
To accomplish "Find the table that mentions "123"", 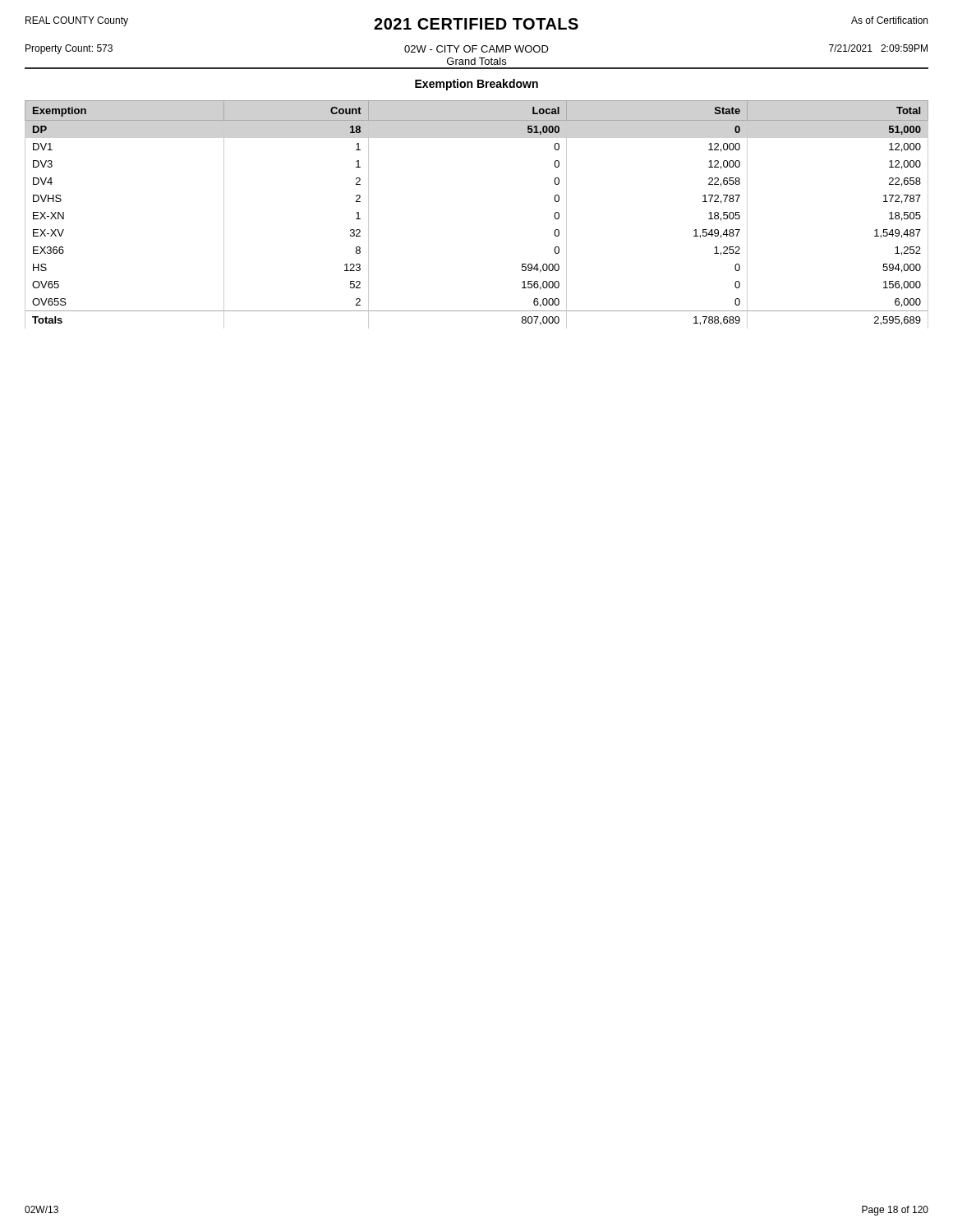I will pyautogui.click(x=476, y=214).
